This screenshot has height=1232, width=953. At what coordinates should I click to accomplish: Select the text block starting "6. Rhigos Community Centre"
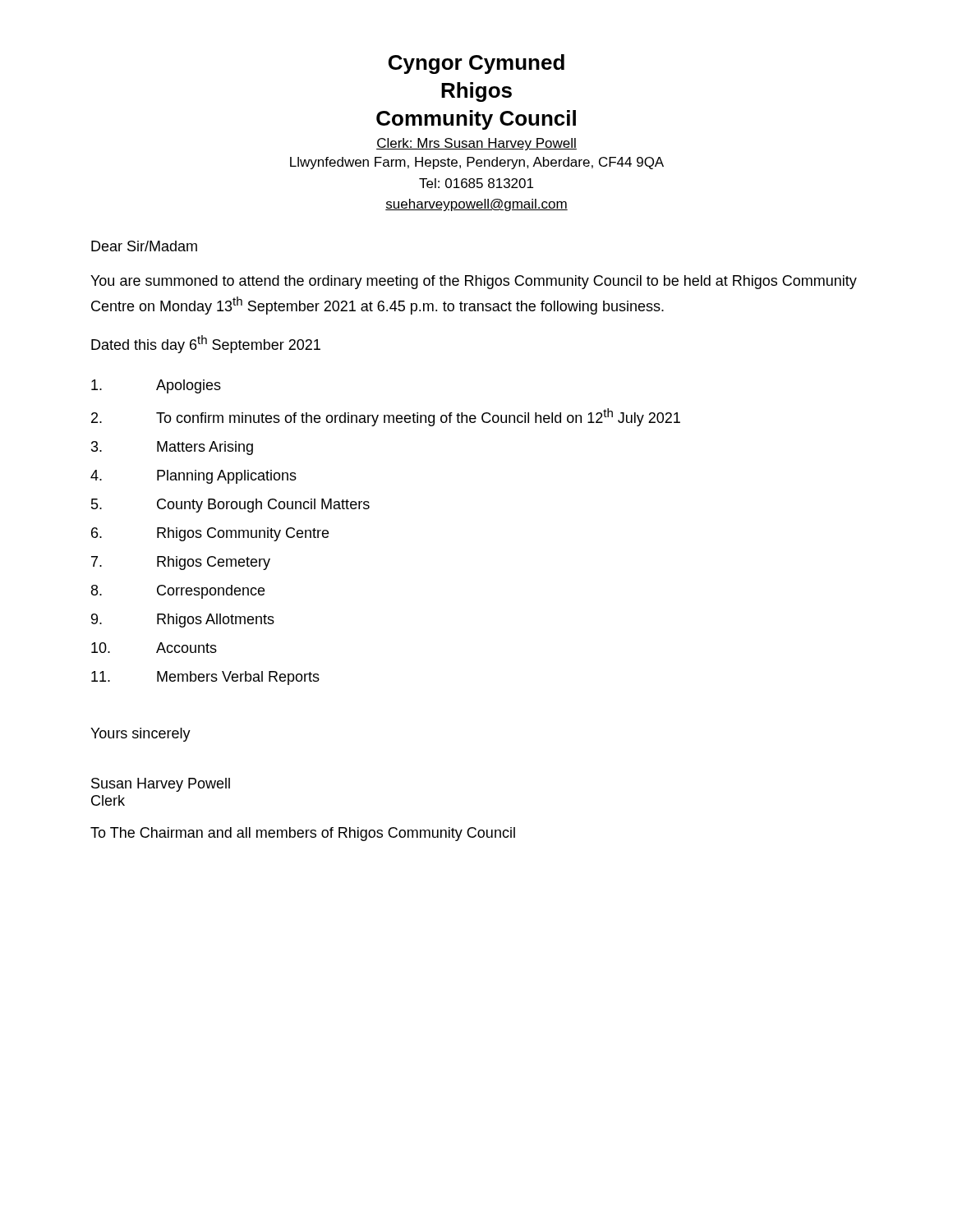210,533
